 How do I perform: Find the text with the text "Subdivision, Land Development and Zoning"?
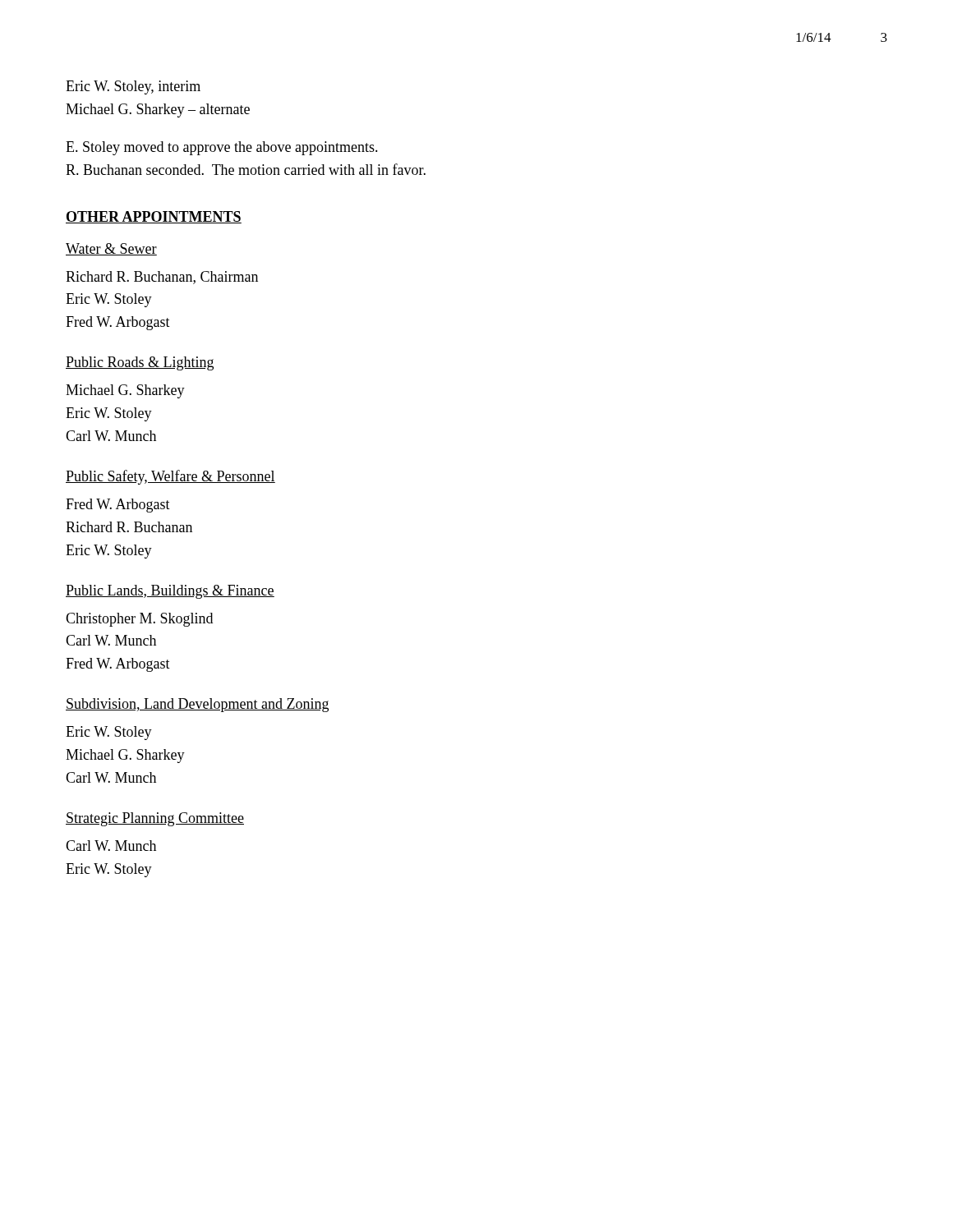point(197,704)
